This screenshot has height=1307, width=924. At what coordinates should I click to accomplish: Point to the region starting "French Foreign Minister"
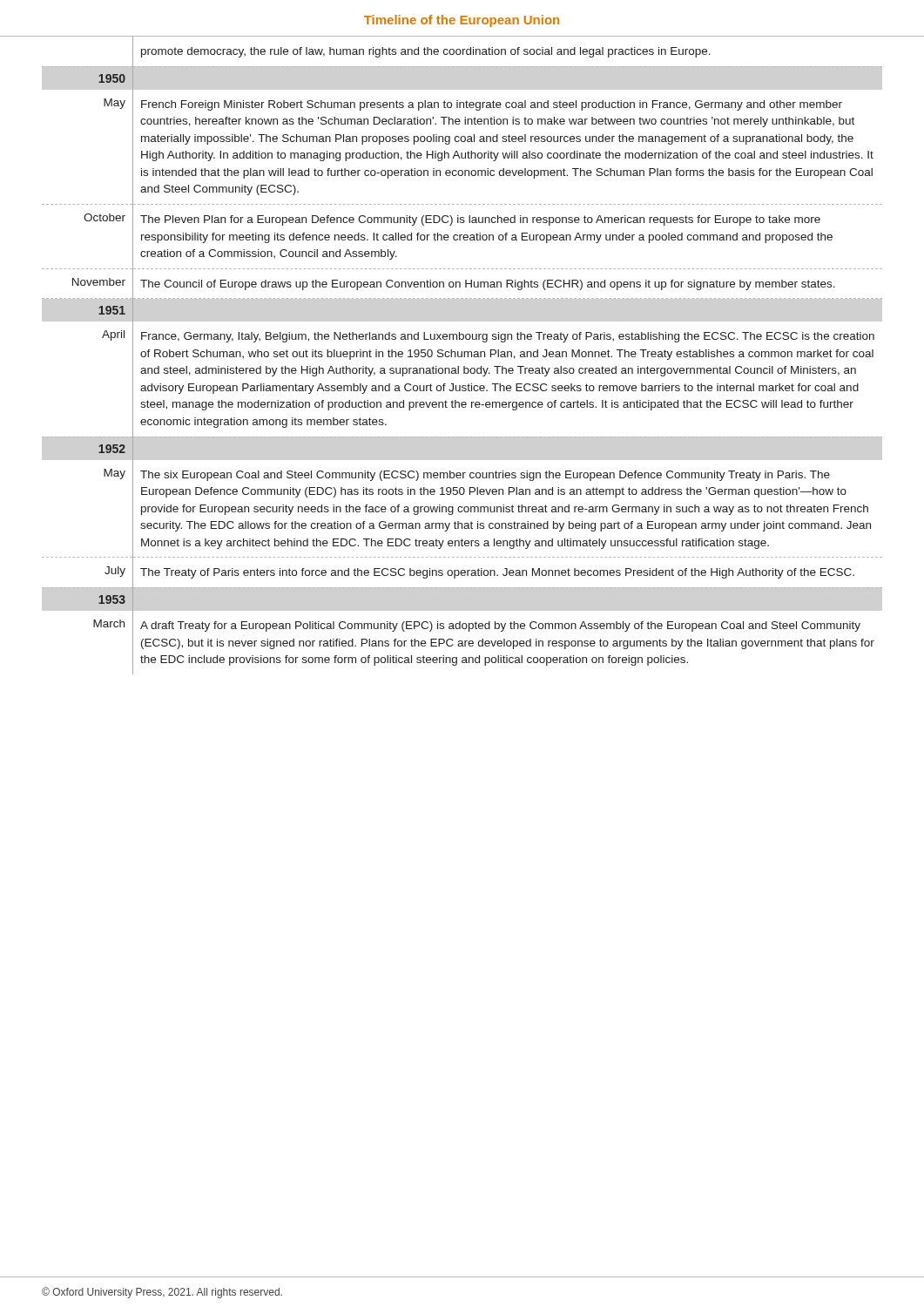507,146
